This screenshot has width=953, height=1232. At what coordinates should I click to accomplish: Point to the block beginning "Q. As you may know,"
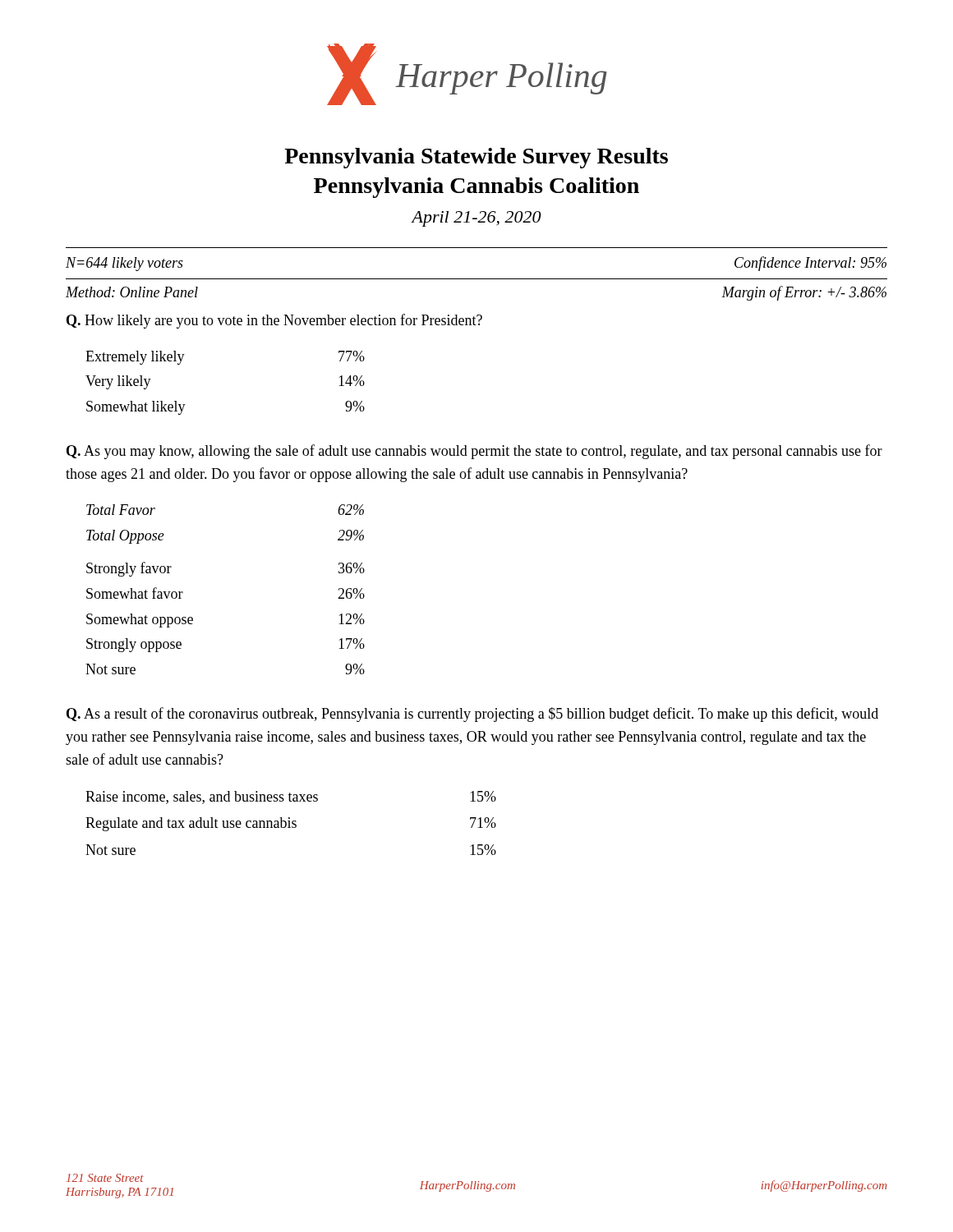point(474,452)
